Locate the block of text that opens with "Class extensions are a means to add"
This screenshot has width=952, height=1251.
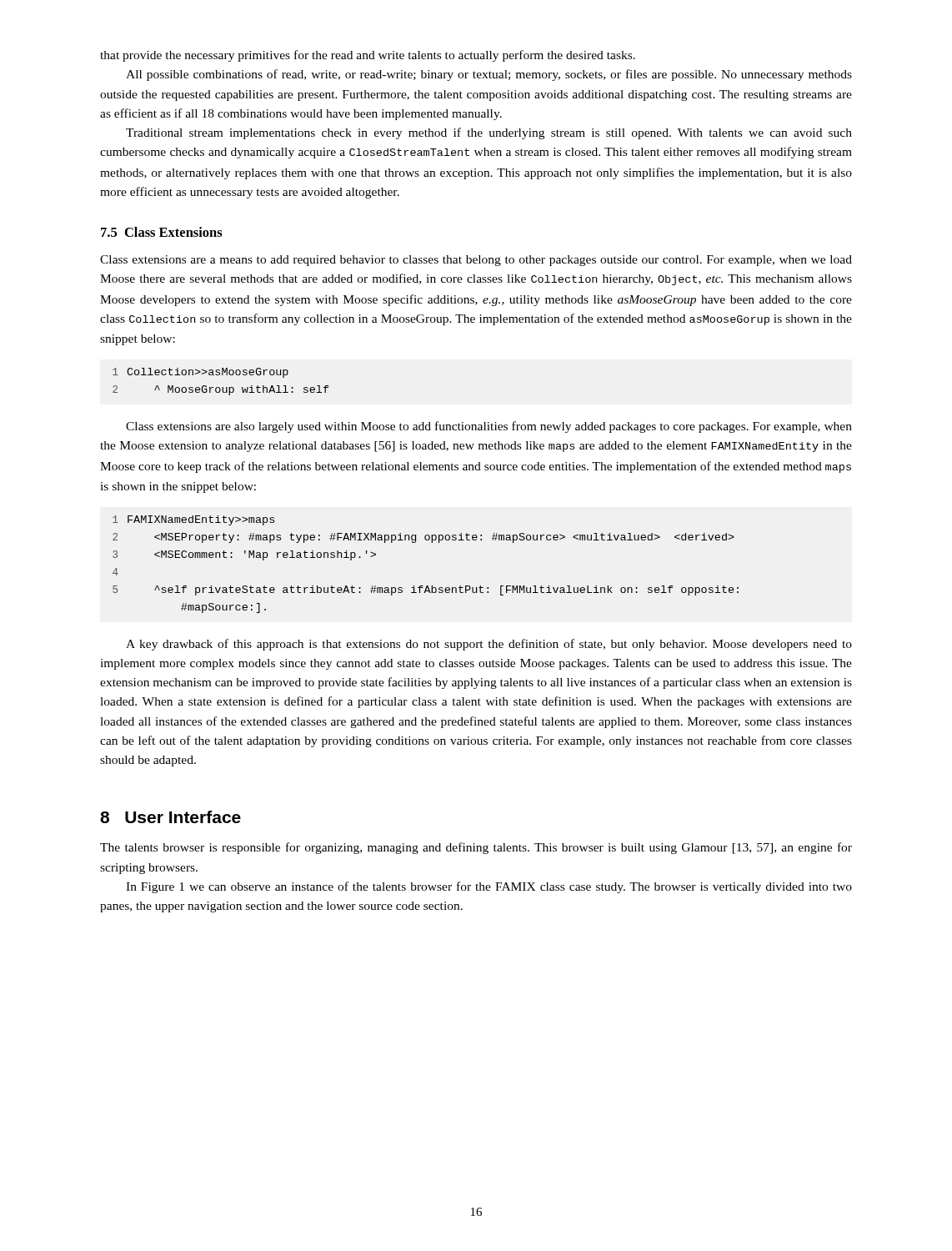pyautogui.click(x=476, y=299)
